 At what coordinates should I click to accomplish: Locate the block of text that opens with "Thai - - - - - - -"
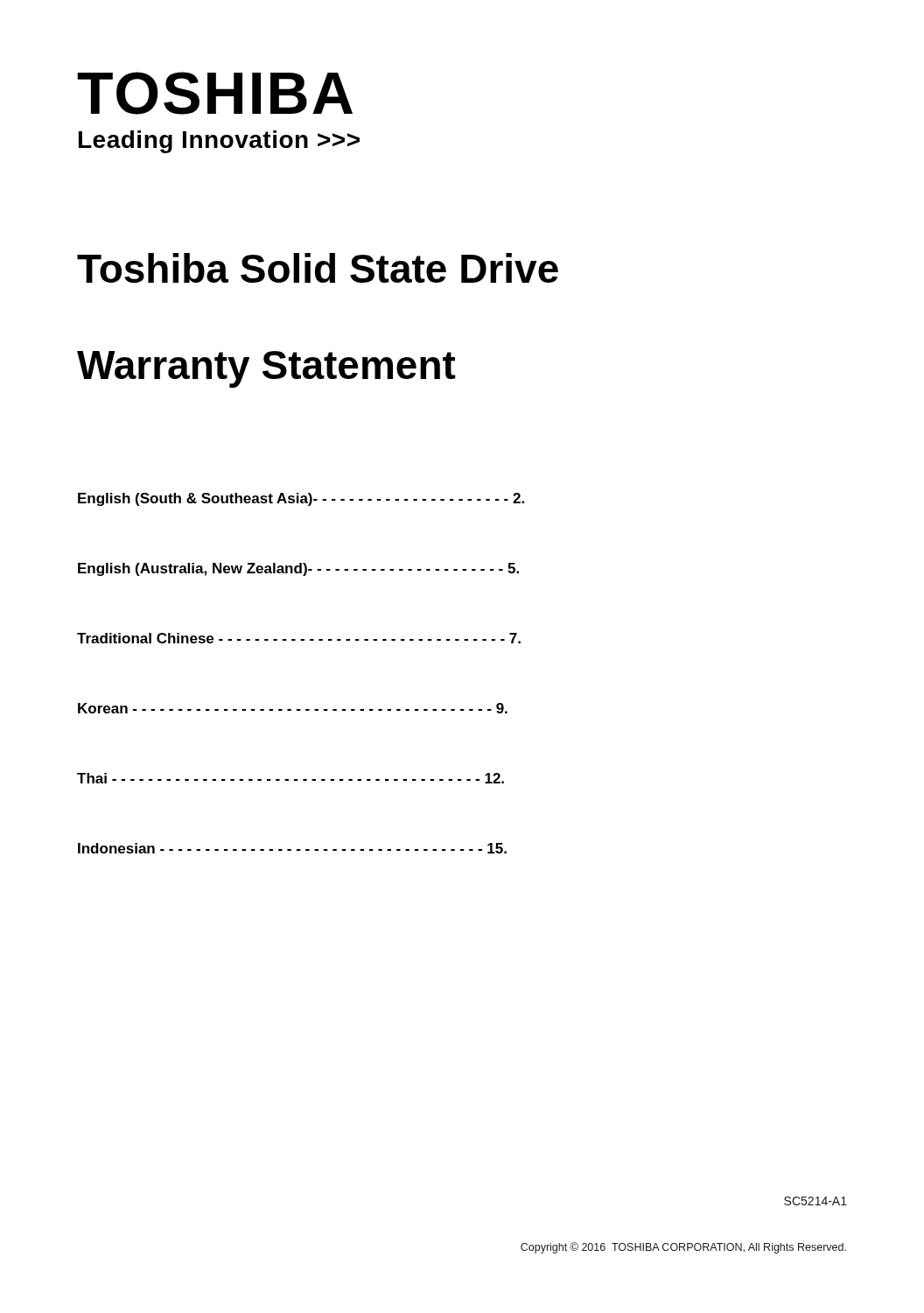(x=291, y=779)
